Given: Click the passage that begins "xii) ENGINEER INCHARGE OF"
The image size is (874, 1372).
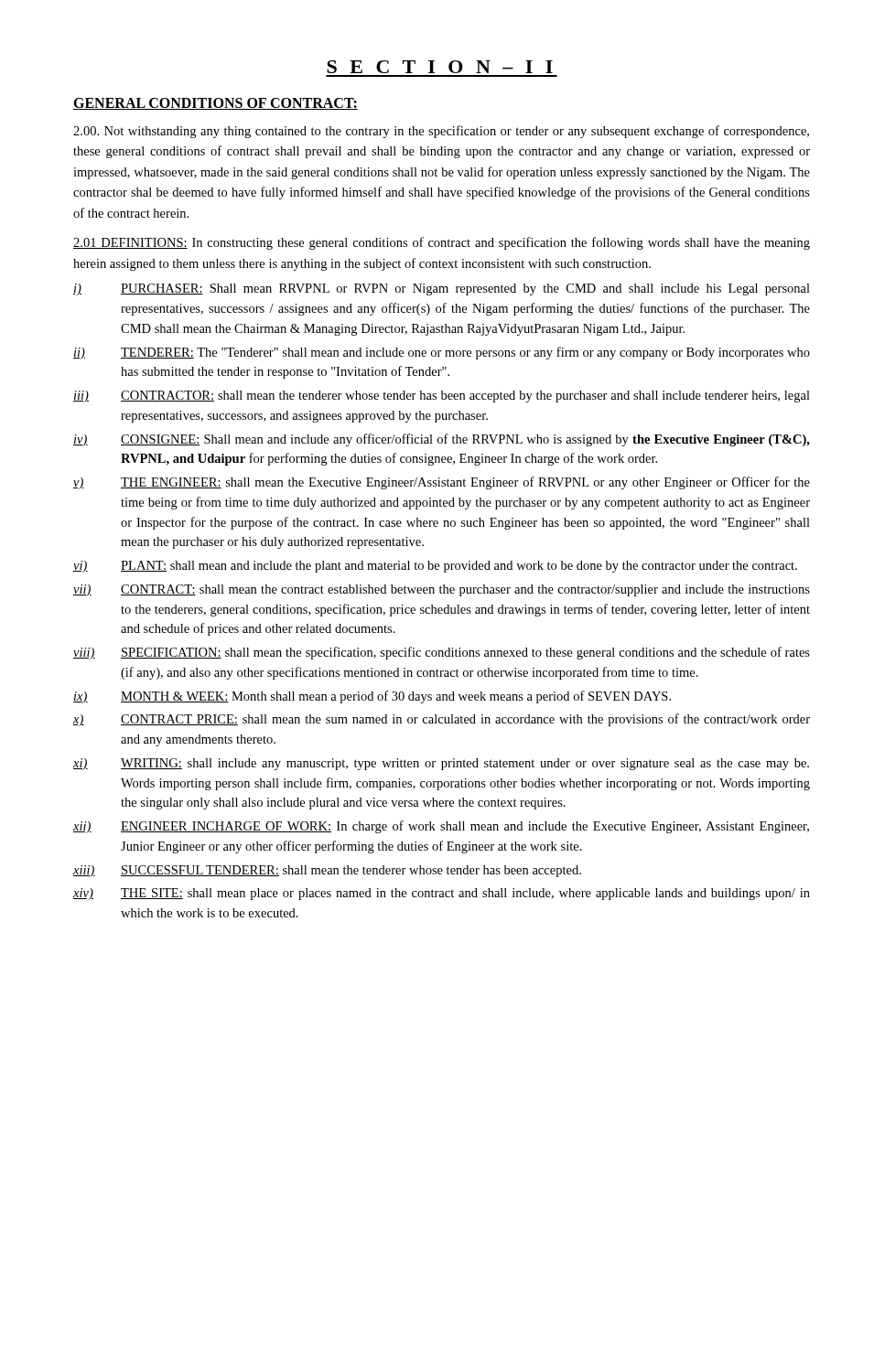Looking at the screenshot, I should point(442,837).
